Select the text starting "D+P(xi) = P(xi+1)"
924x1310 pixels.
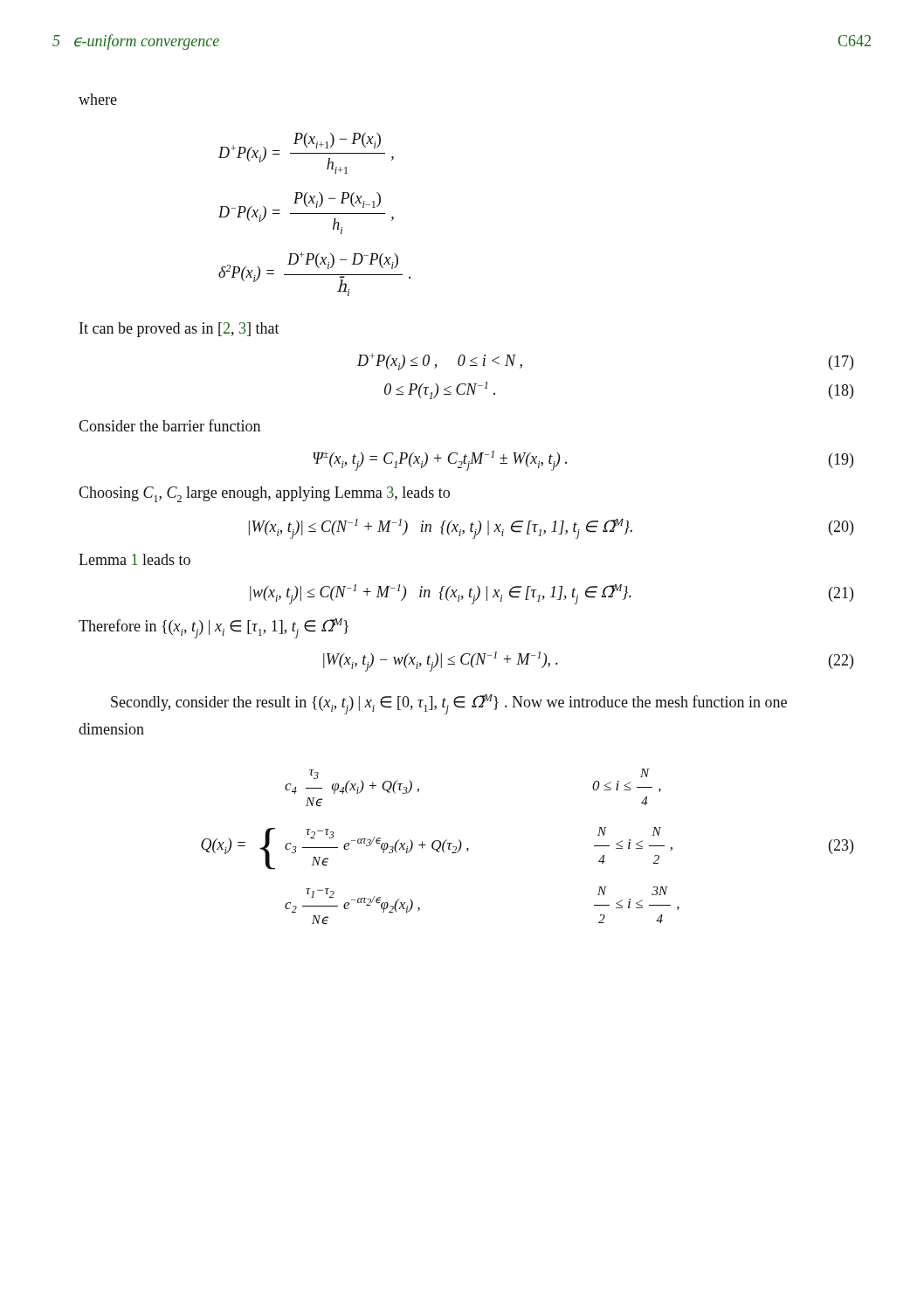pyautogui.click(x=306, y=153)
